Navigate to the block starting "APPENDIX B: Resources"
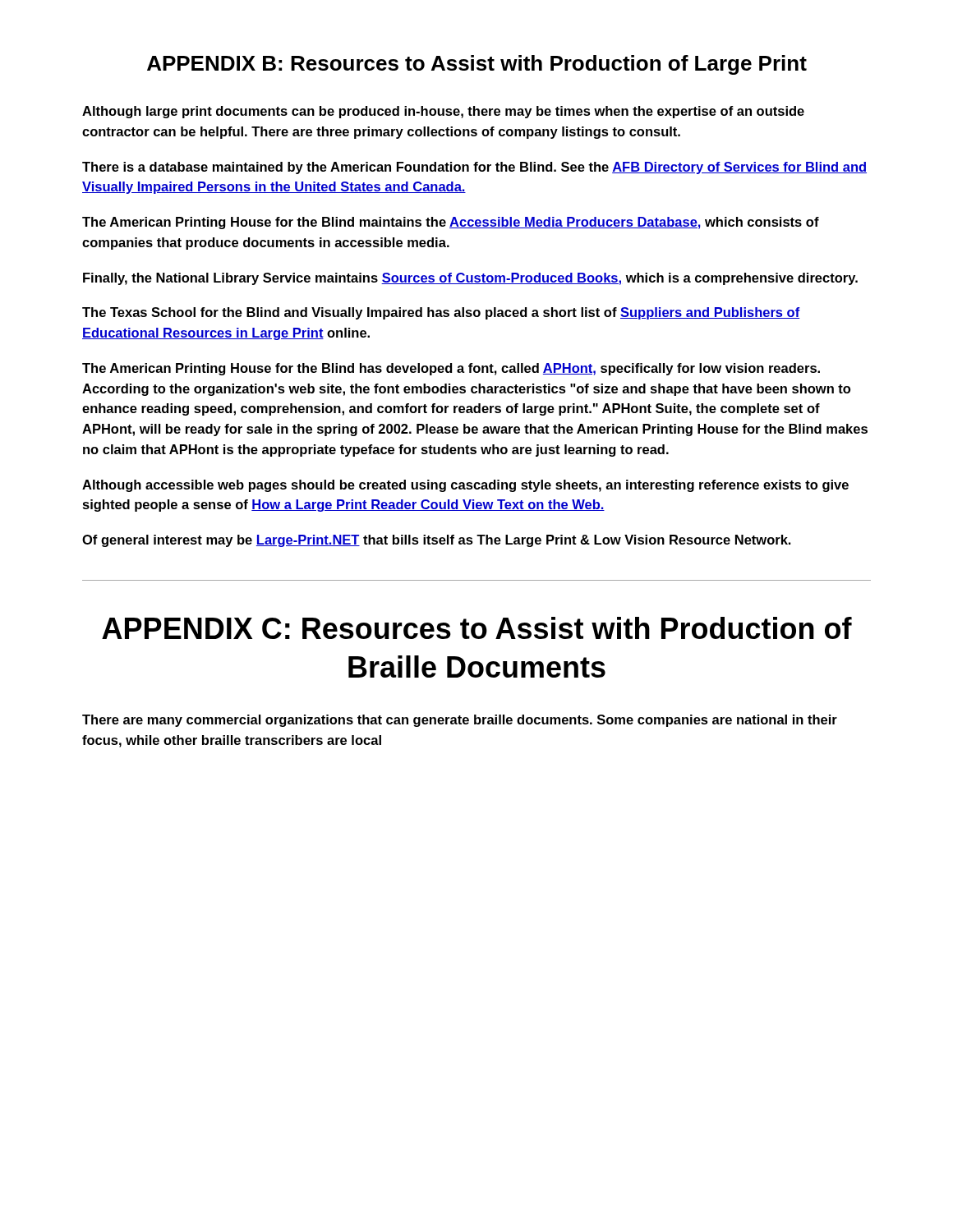The height and width of the screenshot is (1232, 953). [x=476, y=63]
